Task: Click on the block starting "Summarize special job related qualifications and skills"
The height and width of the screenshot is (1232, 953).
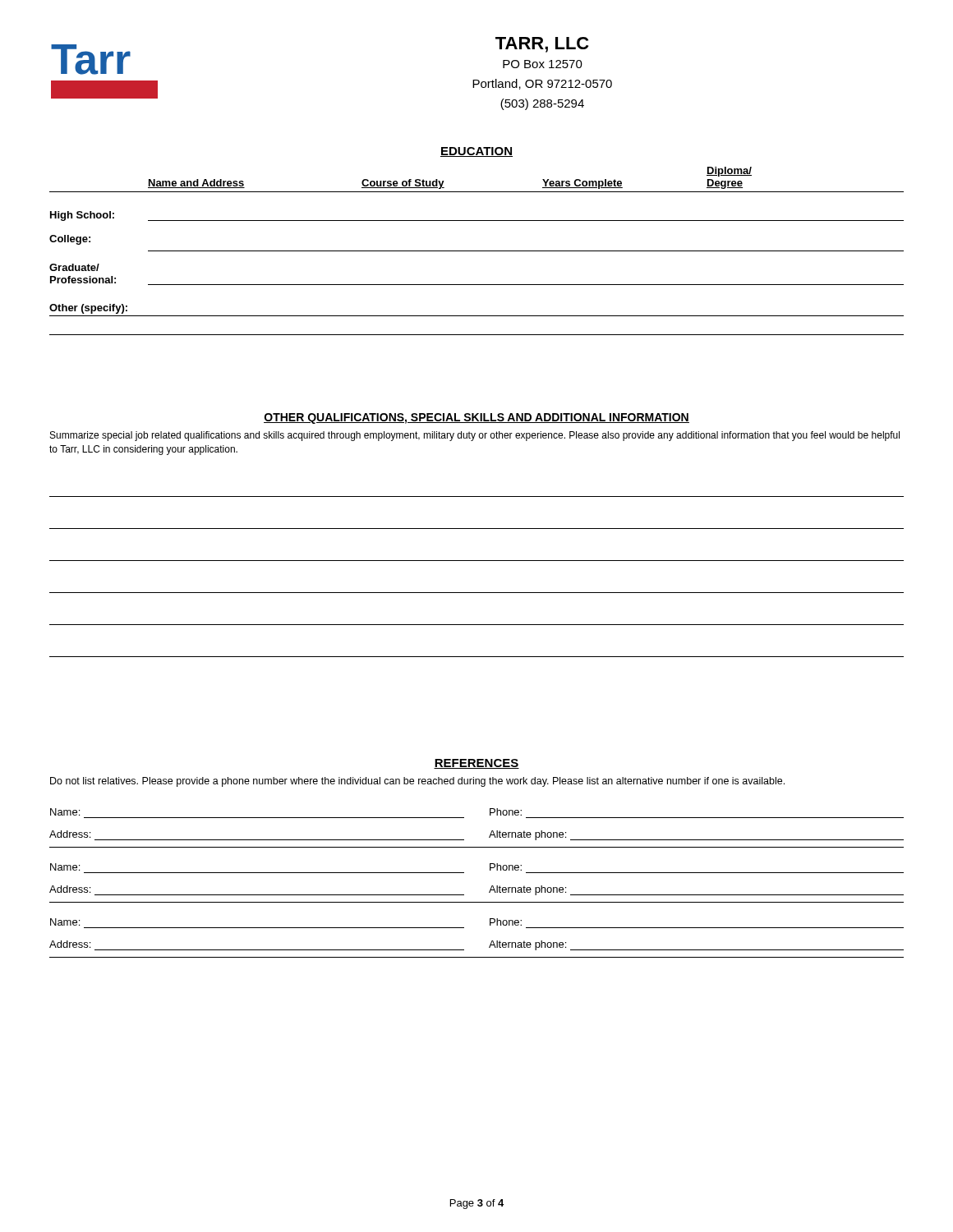Action: [475, 442]
